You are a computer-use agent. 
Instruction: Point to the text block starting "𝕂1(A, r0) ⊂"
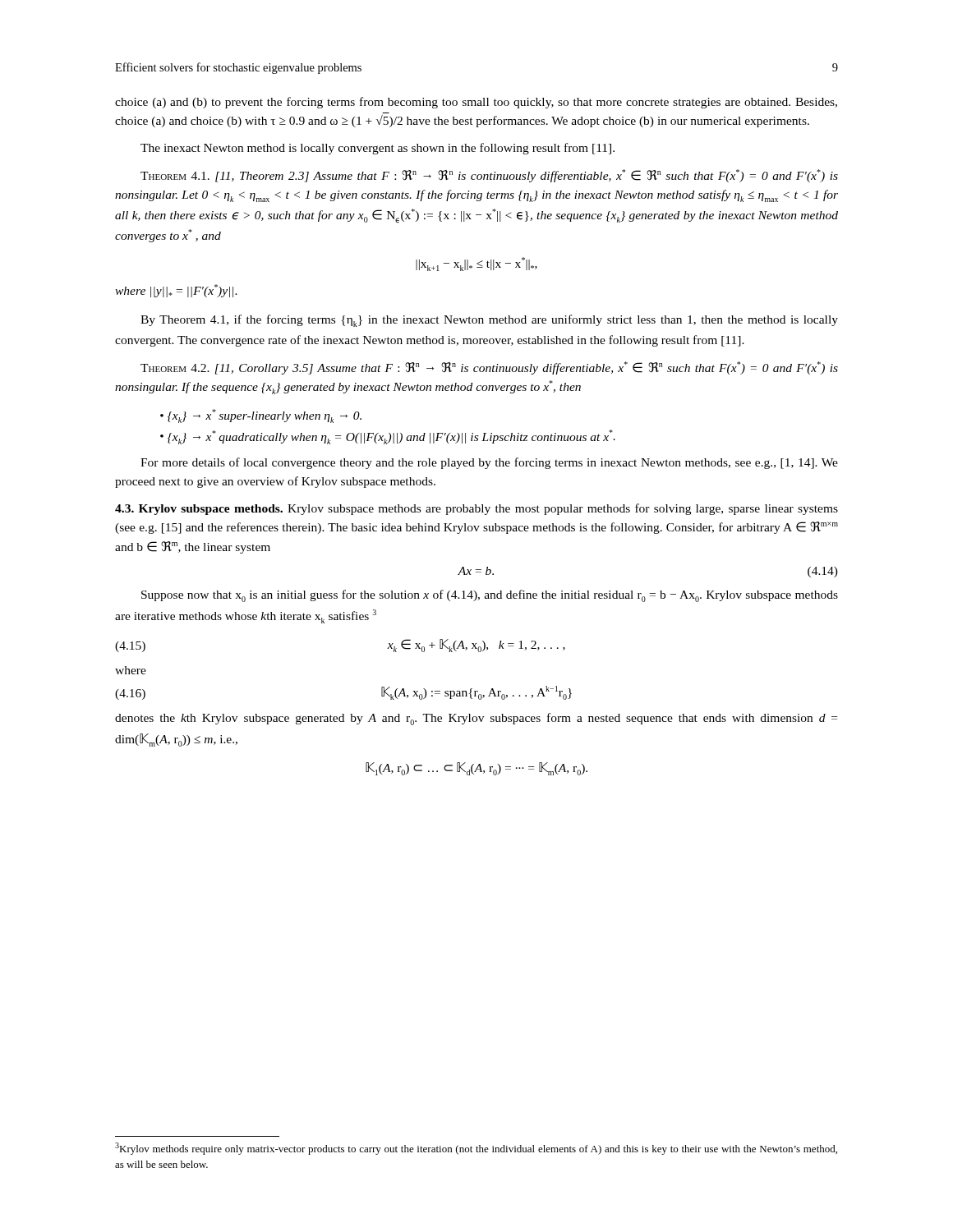[x=476, y=768]
